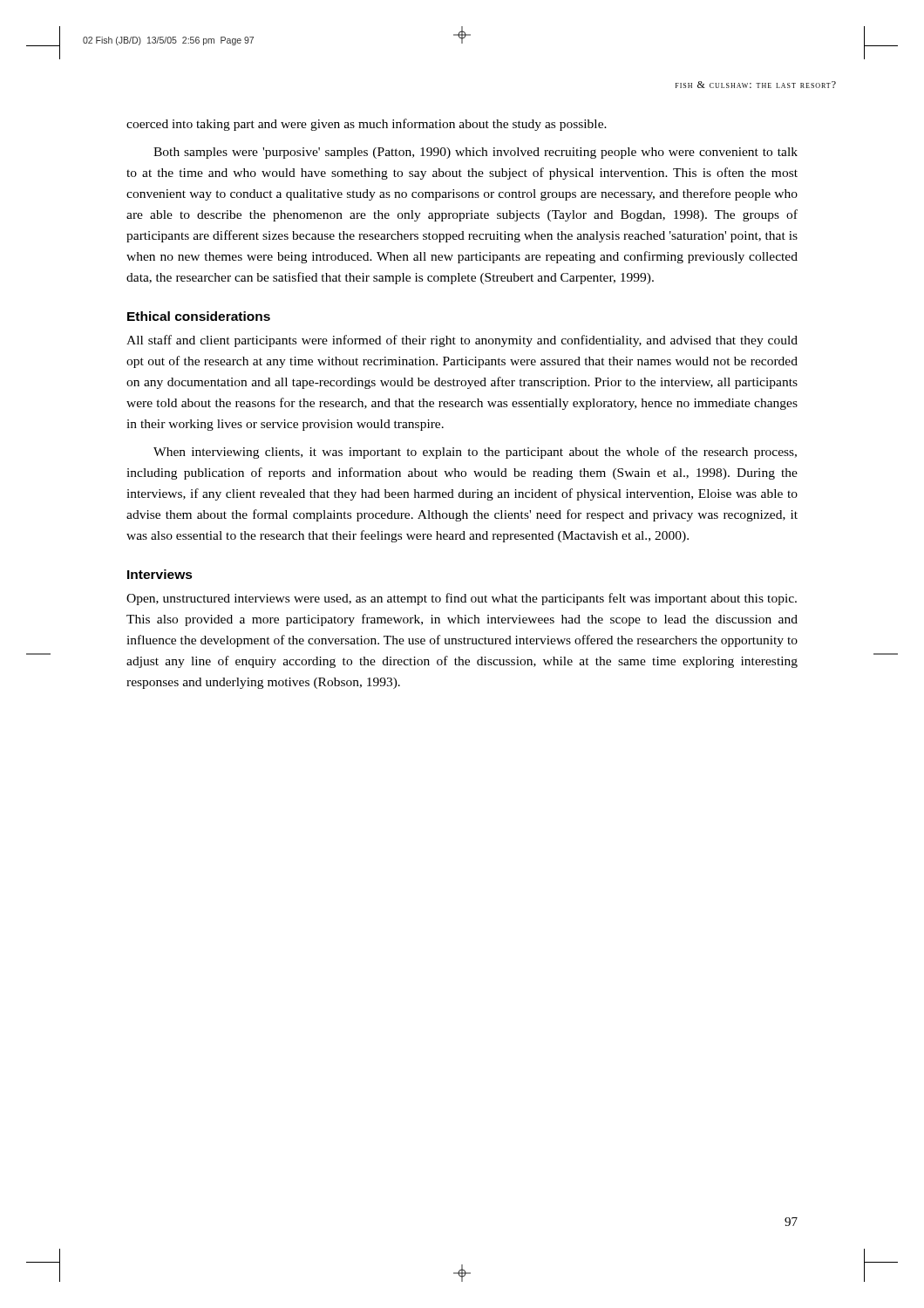This screenshot has width=924, height=1308.
Task: Select the text block starting "Both samples were 'purposive'"
Action: click(x=462, y=215)
